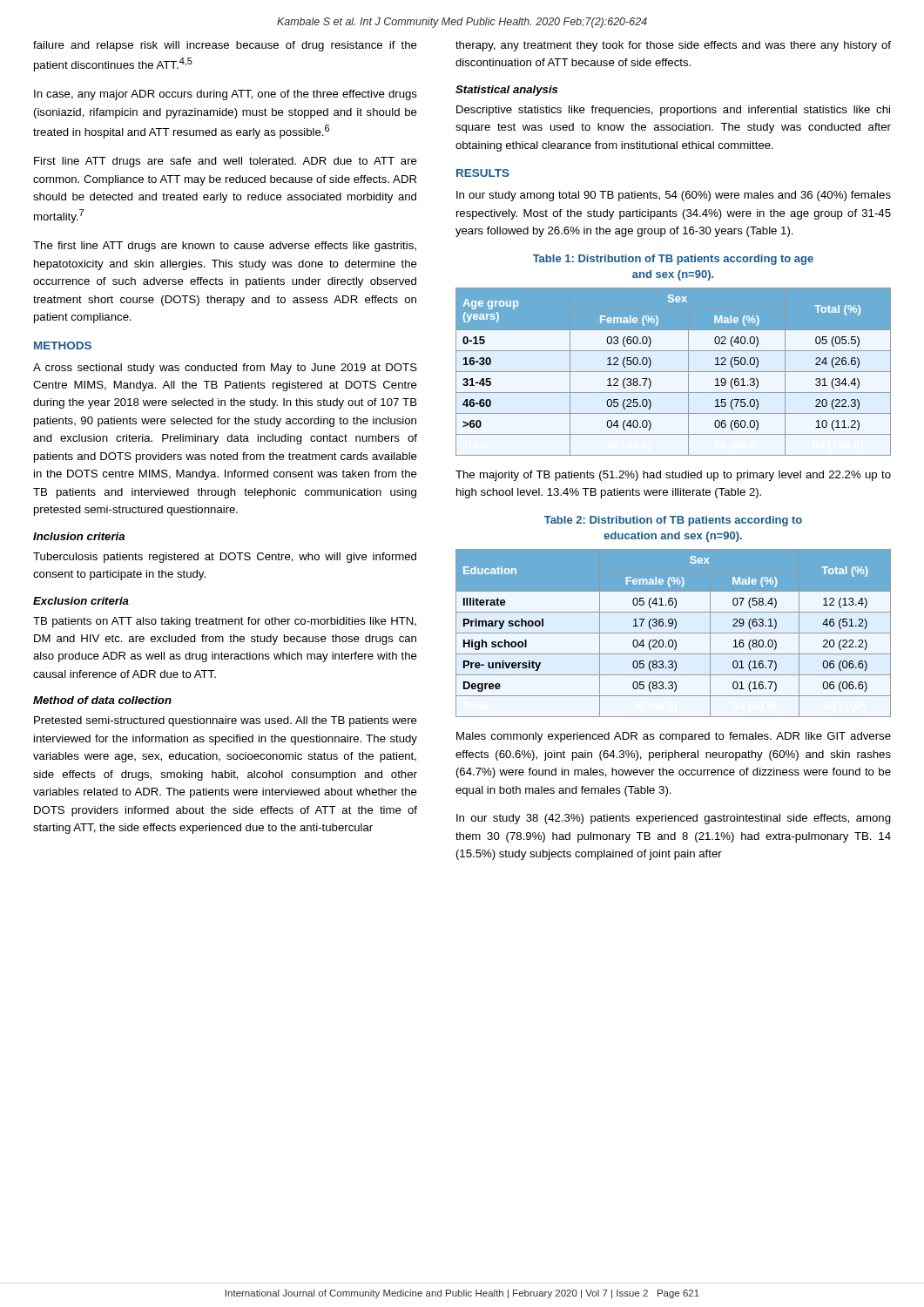Click on the element starting "In case, any"
Image resolution: width=924 pixels, height=1307 pixels.
pyautogui.click(x=225, y=113)
